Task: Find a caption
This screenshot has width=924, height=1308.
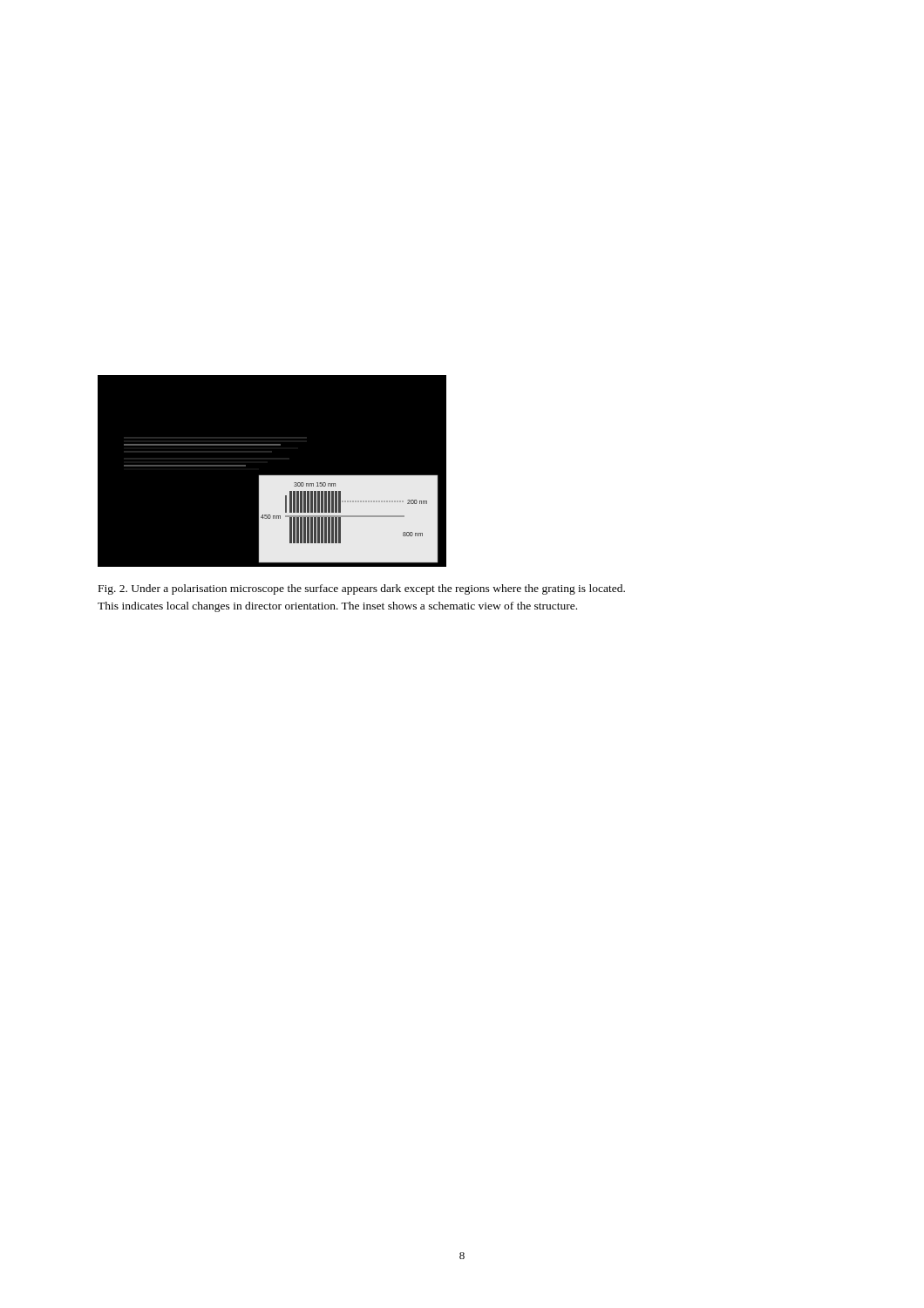Action: pyautogui.click(x=362, y=597)
